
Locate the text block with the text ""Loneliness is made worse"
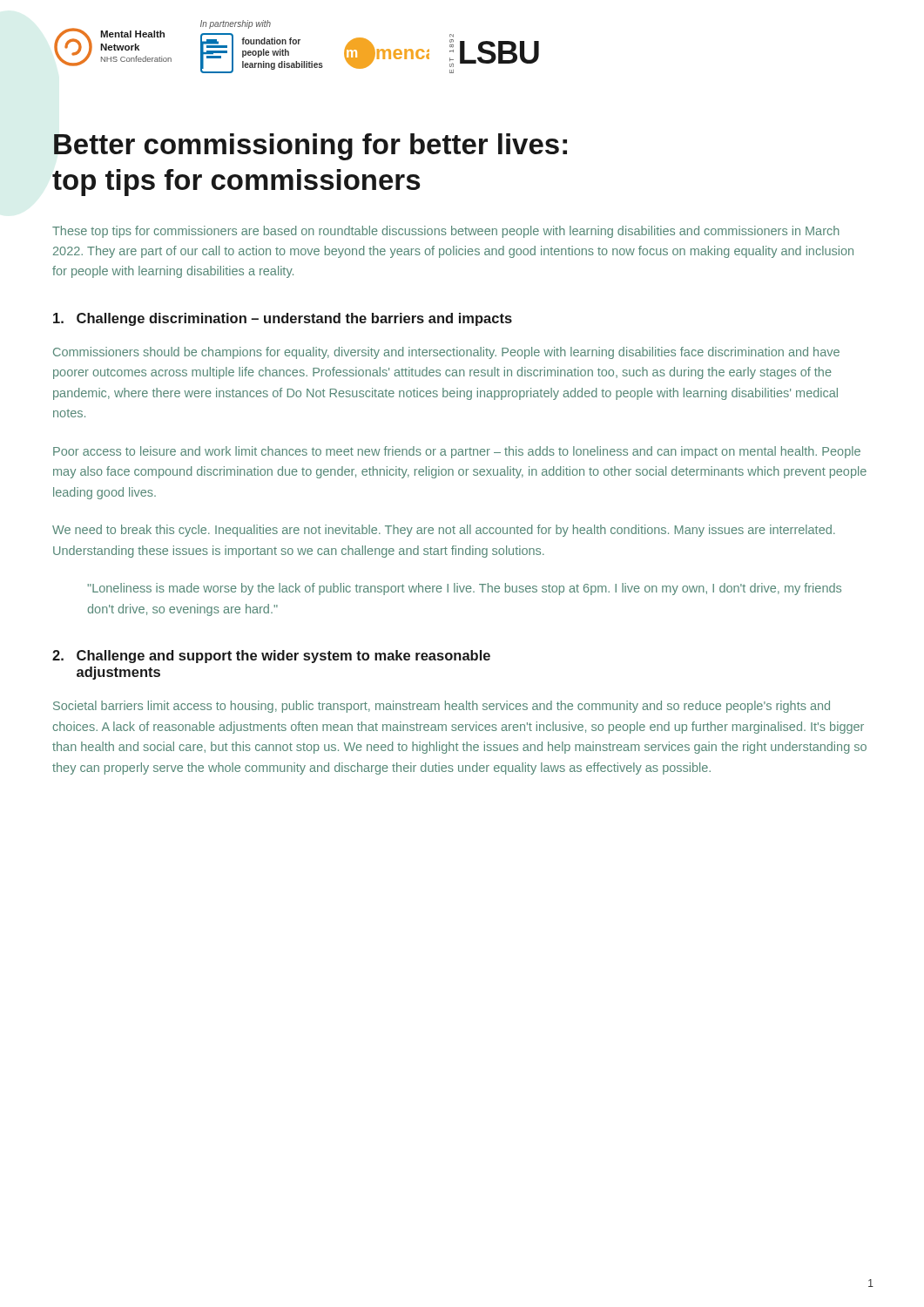(465, 599)
